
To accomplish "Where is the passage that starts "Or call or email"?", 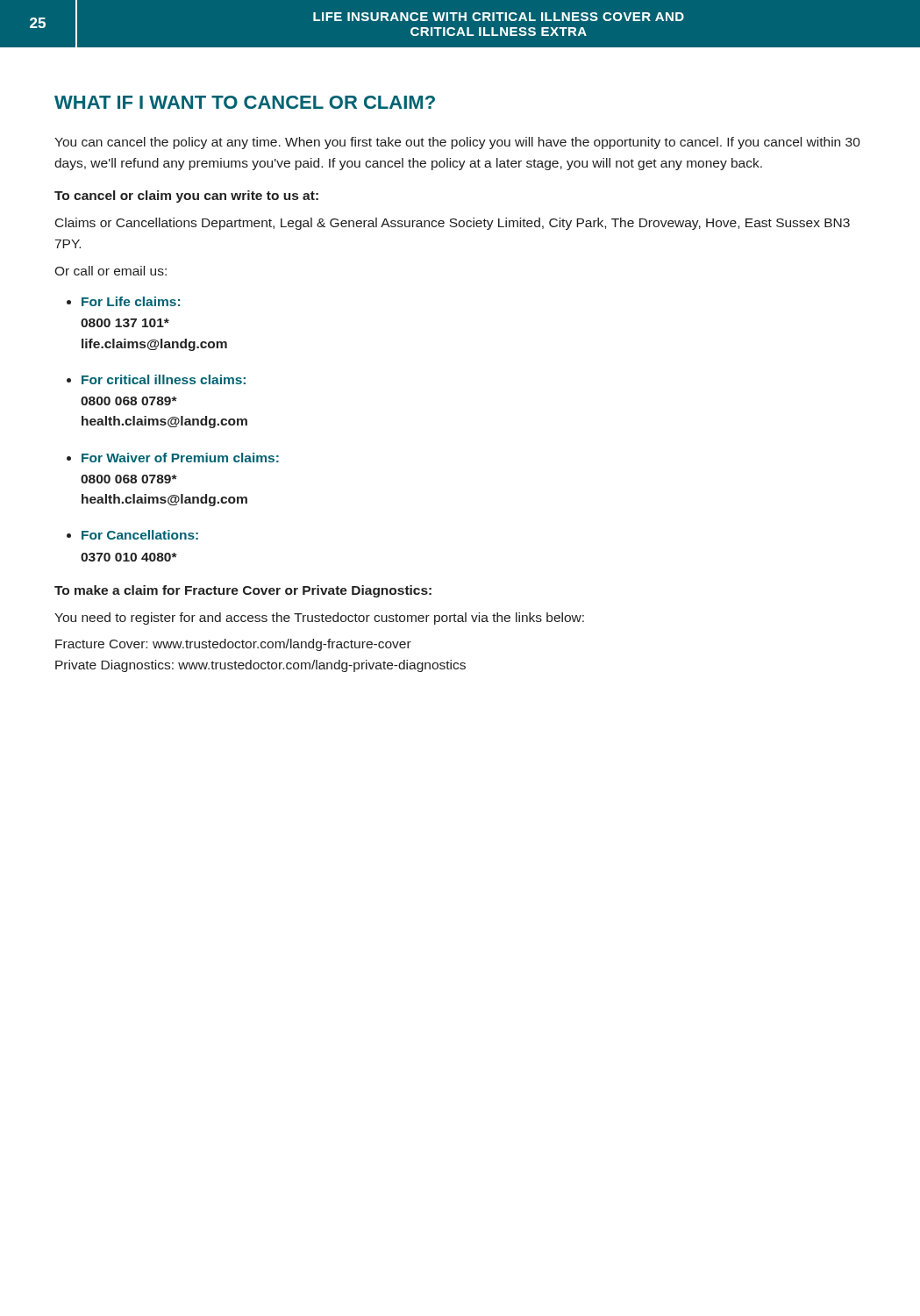I will tap(111, 271).
